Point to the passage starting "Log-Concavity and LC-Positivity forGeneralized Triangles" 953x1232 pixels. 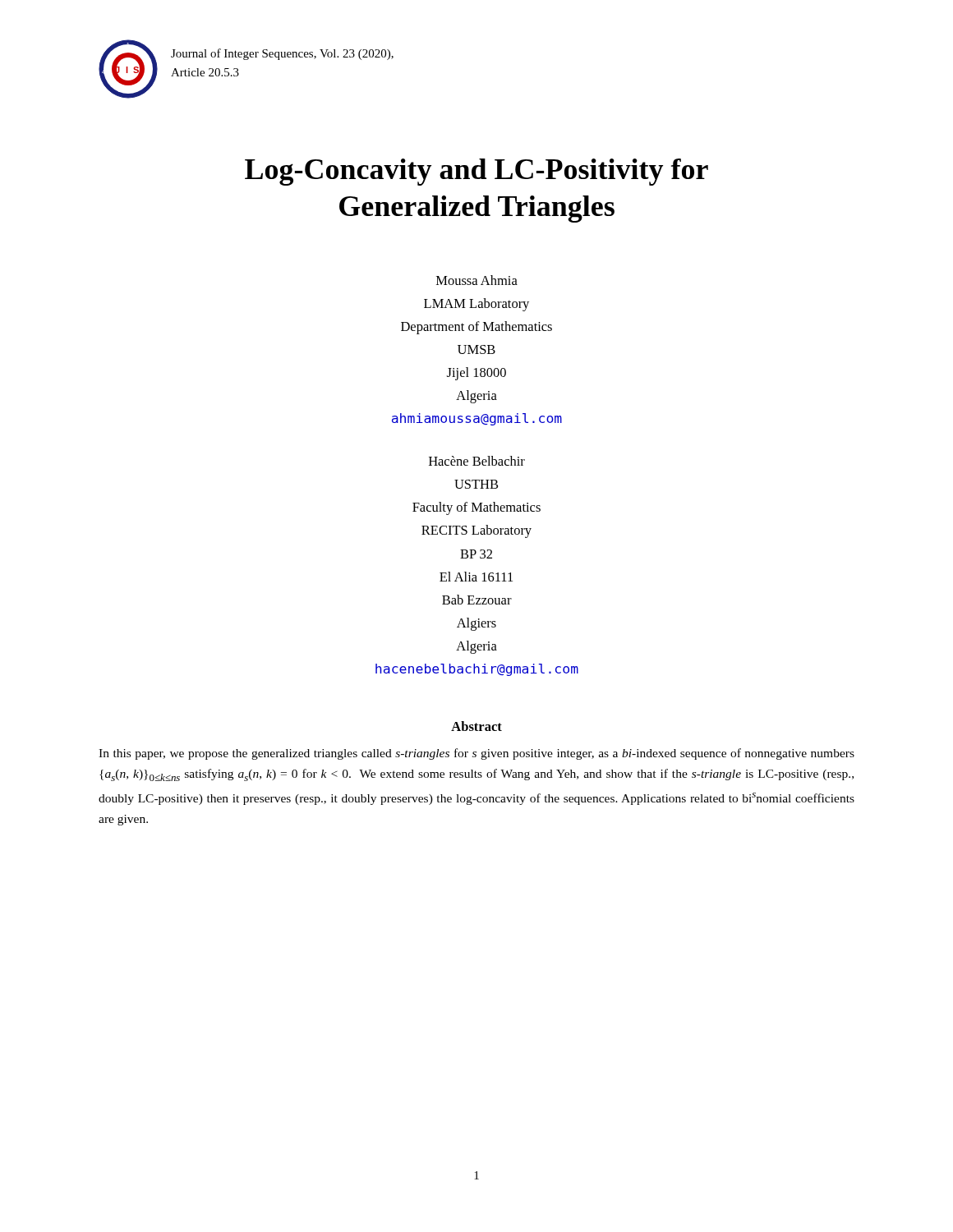pos(476,188)
